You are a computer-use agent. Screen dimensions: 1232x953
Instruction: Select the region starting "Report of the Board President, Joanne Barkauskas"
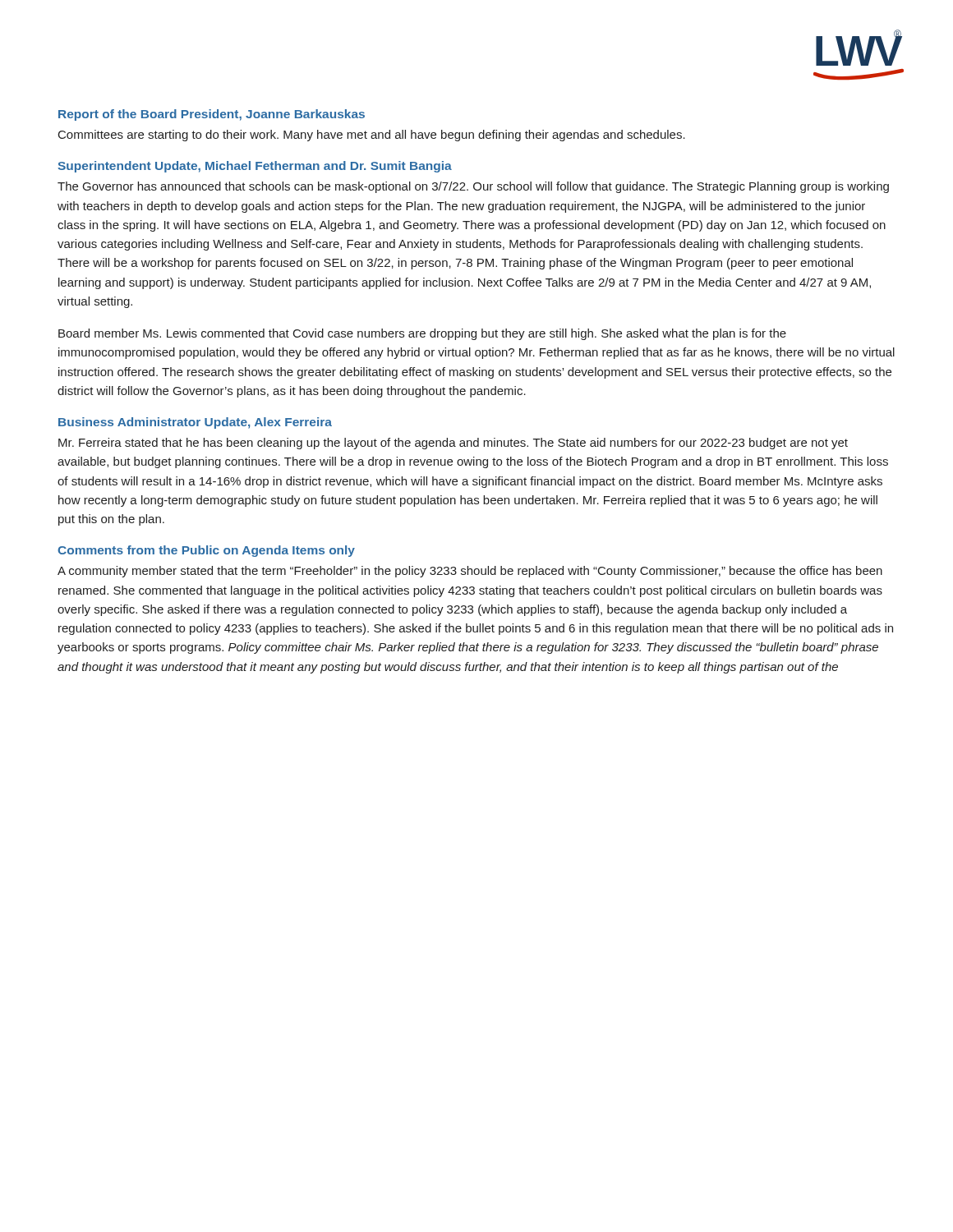pos(211,114)
